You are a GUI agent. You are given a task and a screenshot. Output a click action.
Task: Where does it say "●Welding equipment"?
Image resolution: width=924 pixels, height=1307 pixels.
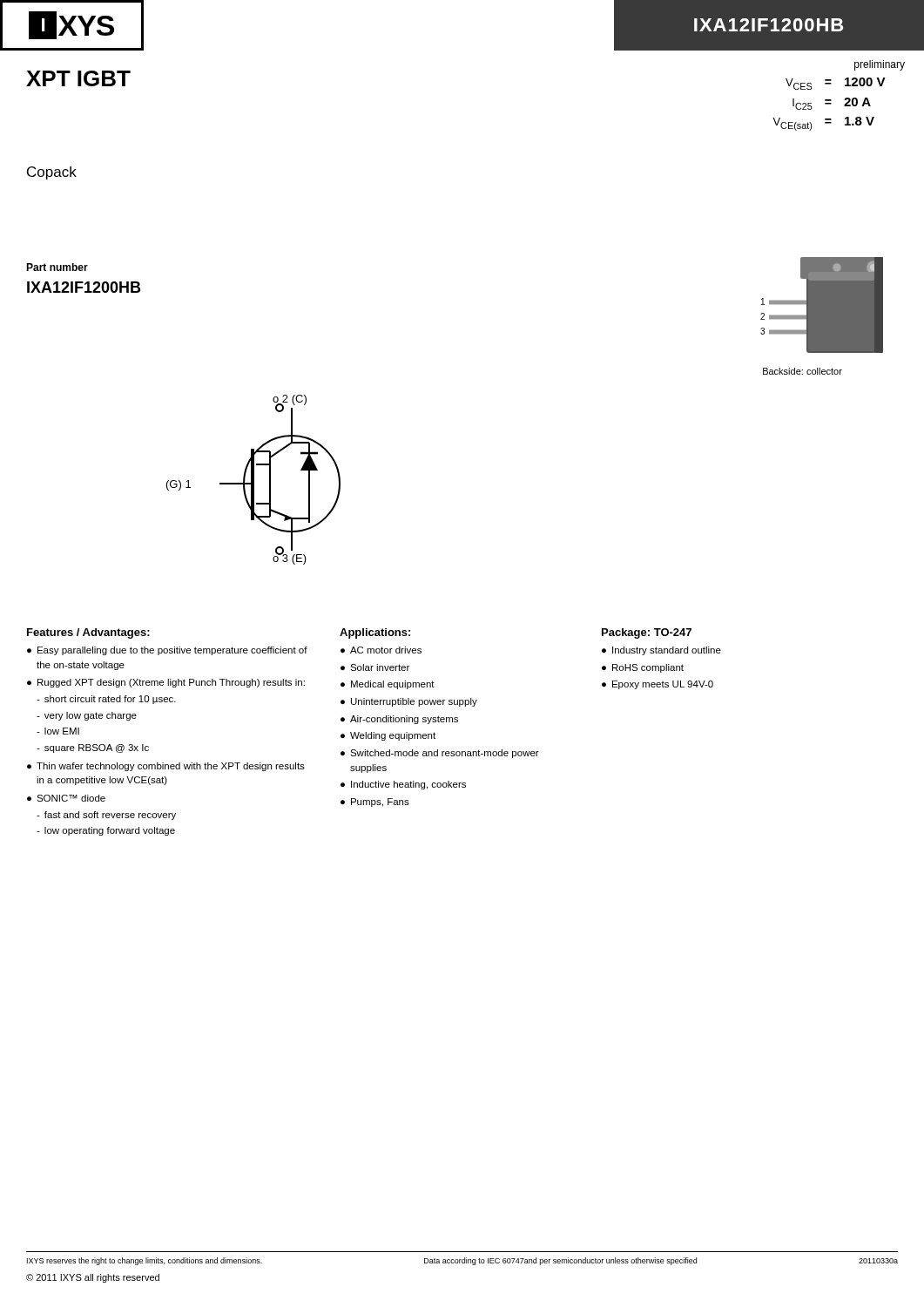388,736
